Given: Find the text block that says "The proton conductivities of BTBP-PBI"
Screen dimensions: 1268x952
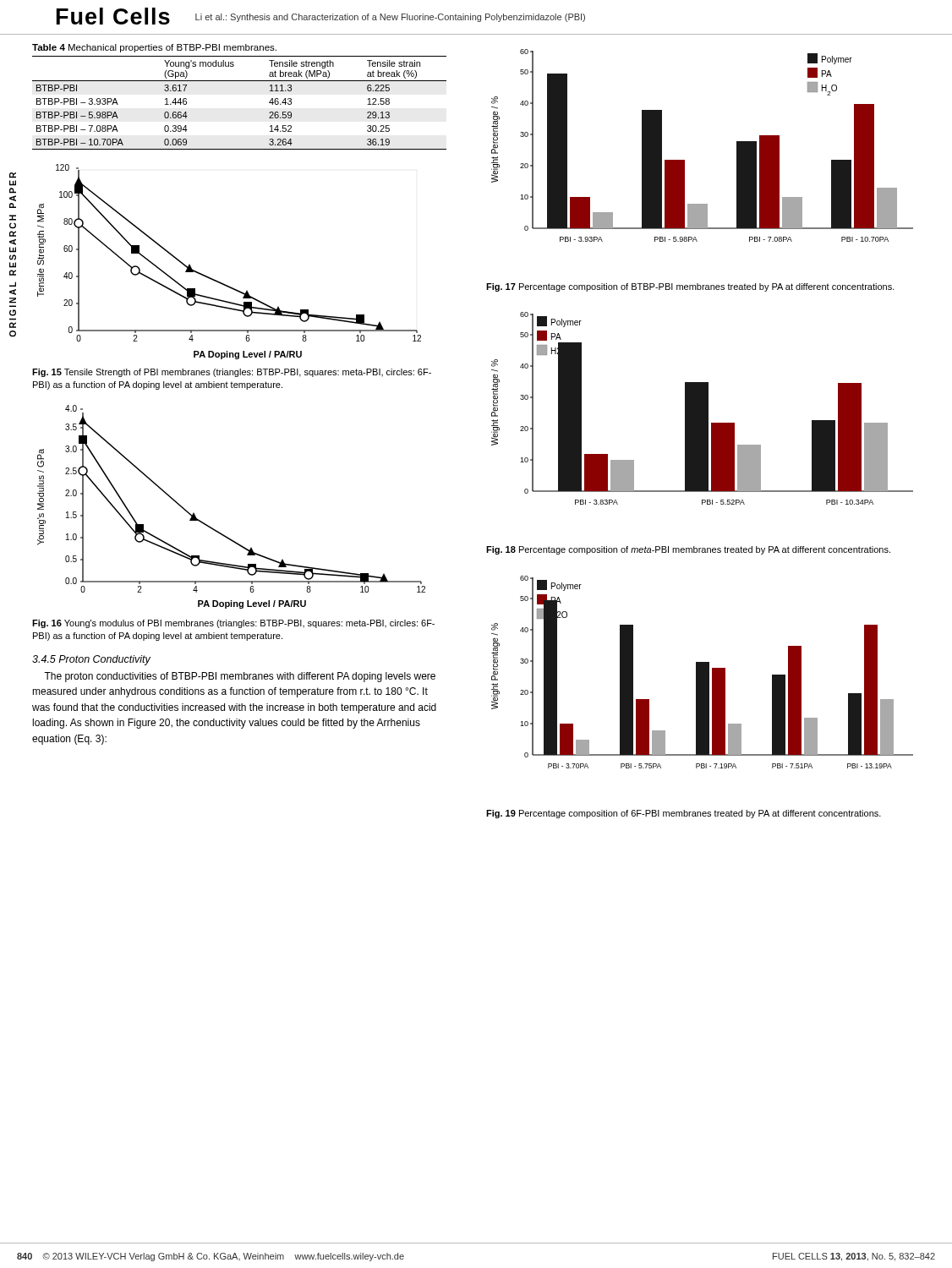Looking at the screenshot, I should [x=234, y=707].
